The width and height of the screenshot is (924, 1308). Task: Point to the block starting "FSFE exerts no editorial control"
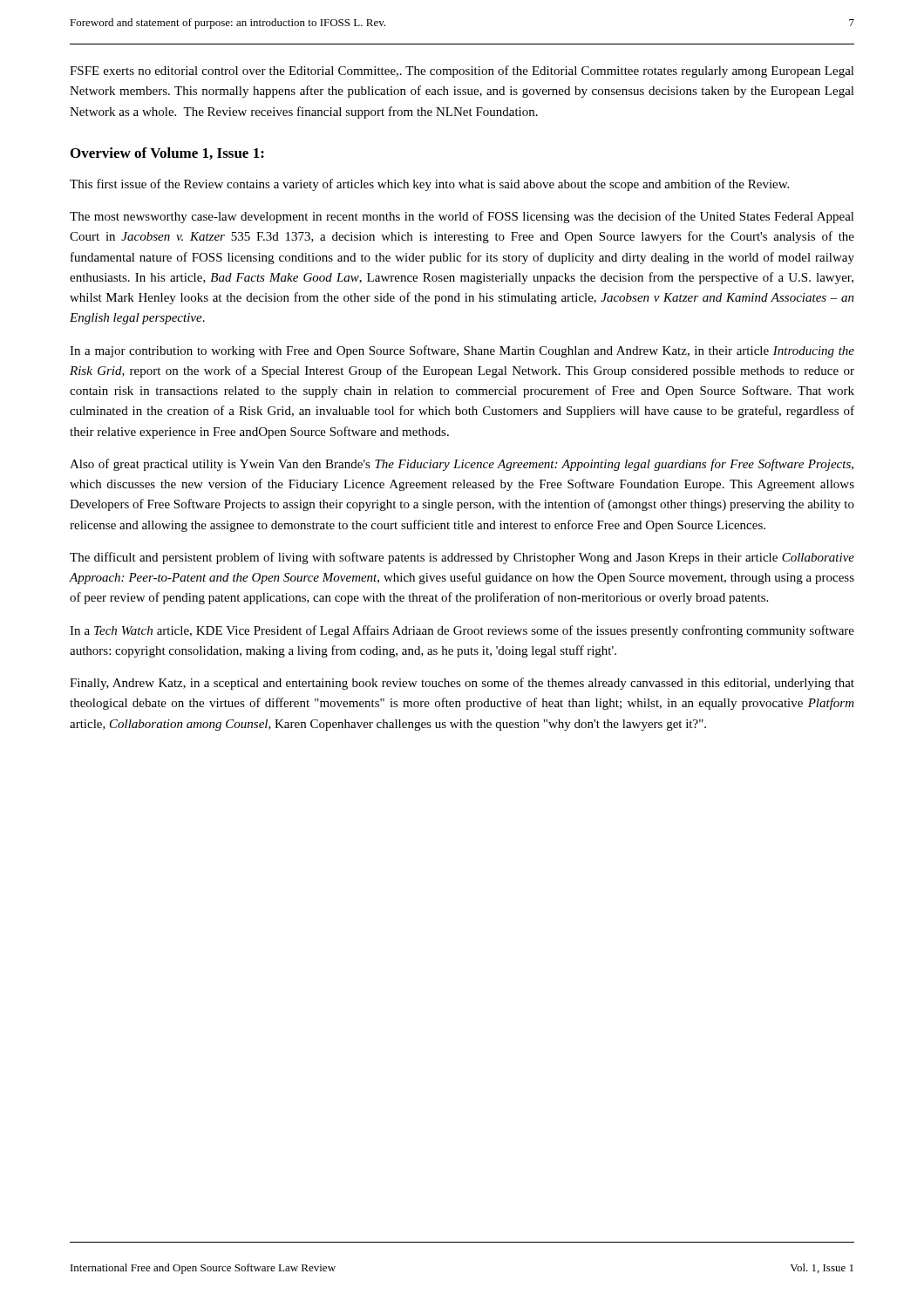(x=462, y=91)
